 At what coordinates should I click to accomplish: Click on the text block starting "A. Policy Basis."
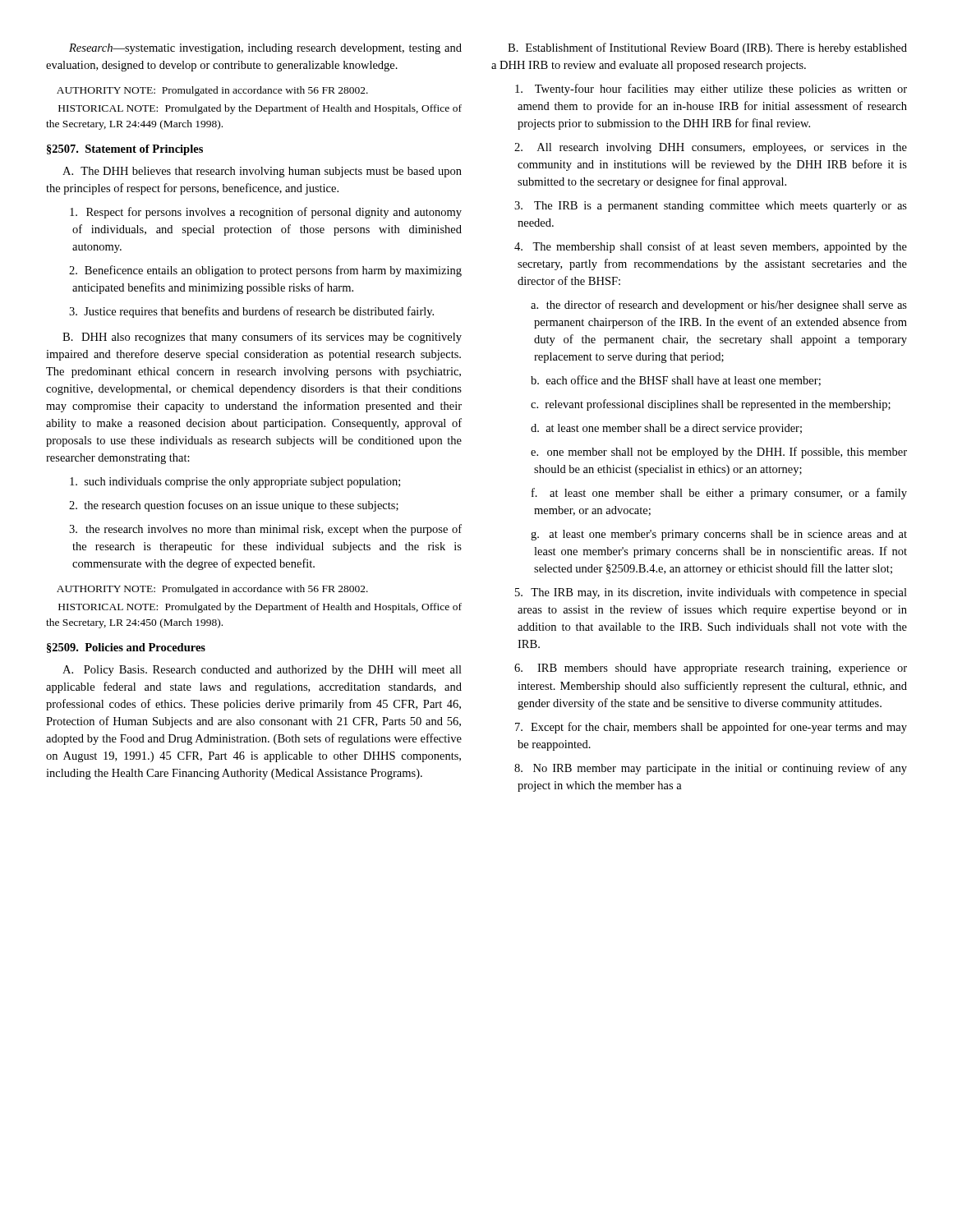click(x=254, y=721)
